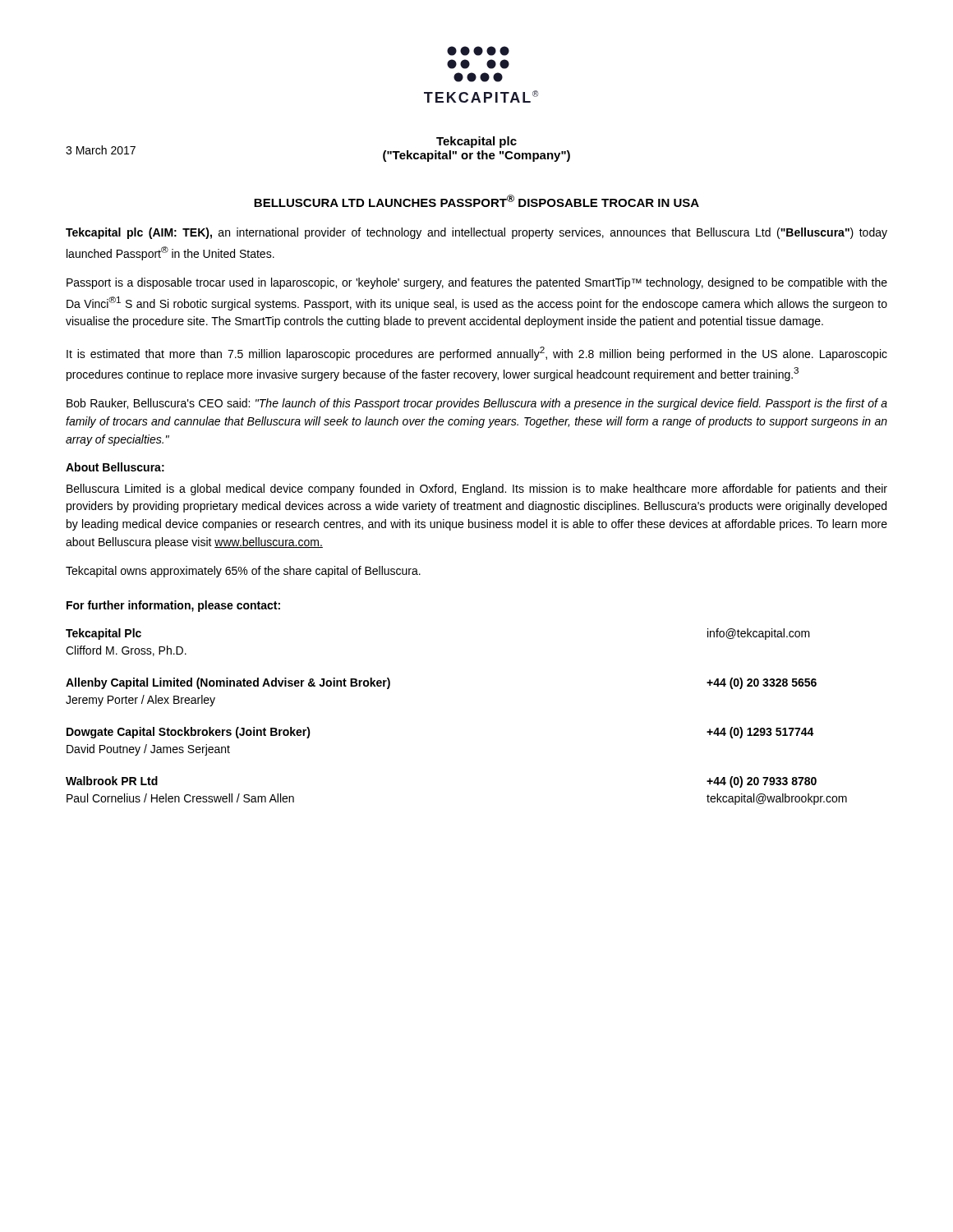Find "For further information, please contact:" on this page
The width and height of the screenshot is (953, 1232).
coord(173,605)
